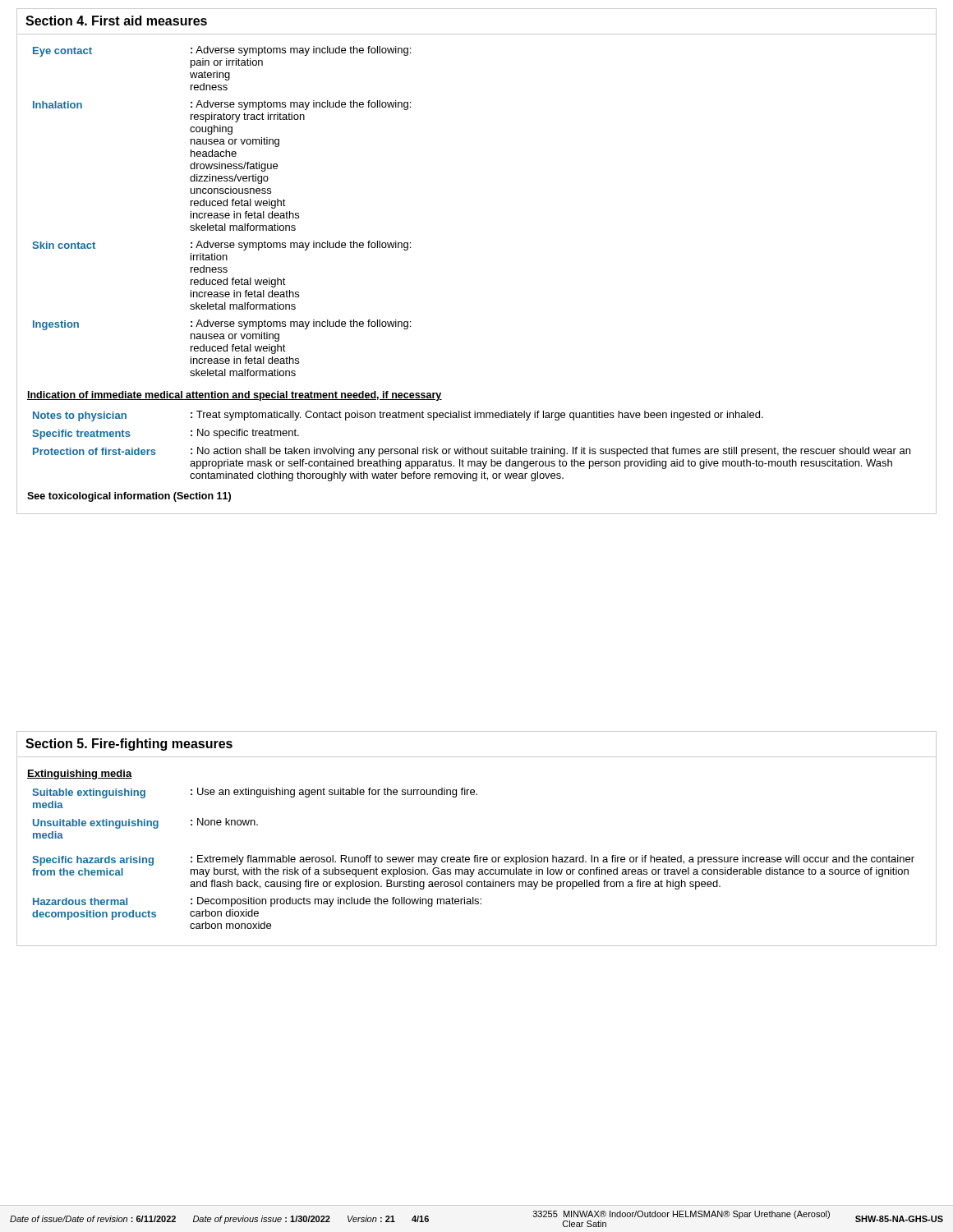Navigate to the text block starting "Unsuitable extinguishingmedia :"
The image size is (953, 1232).
coord(145,823)
